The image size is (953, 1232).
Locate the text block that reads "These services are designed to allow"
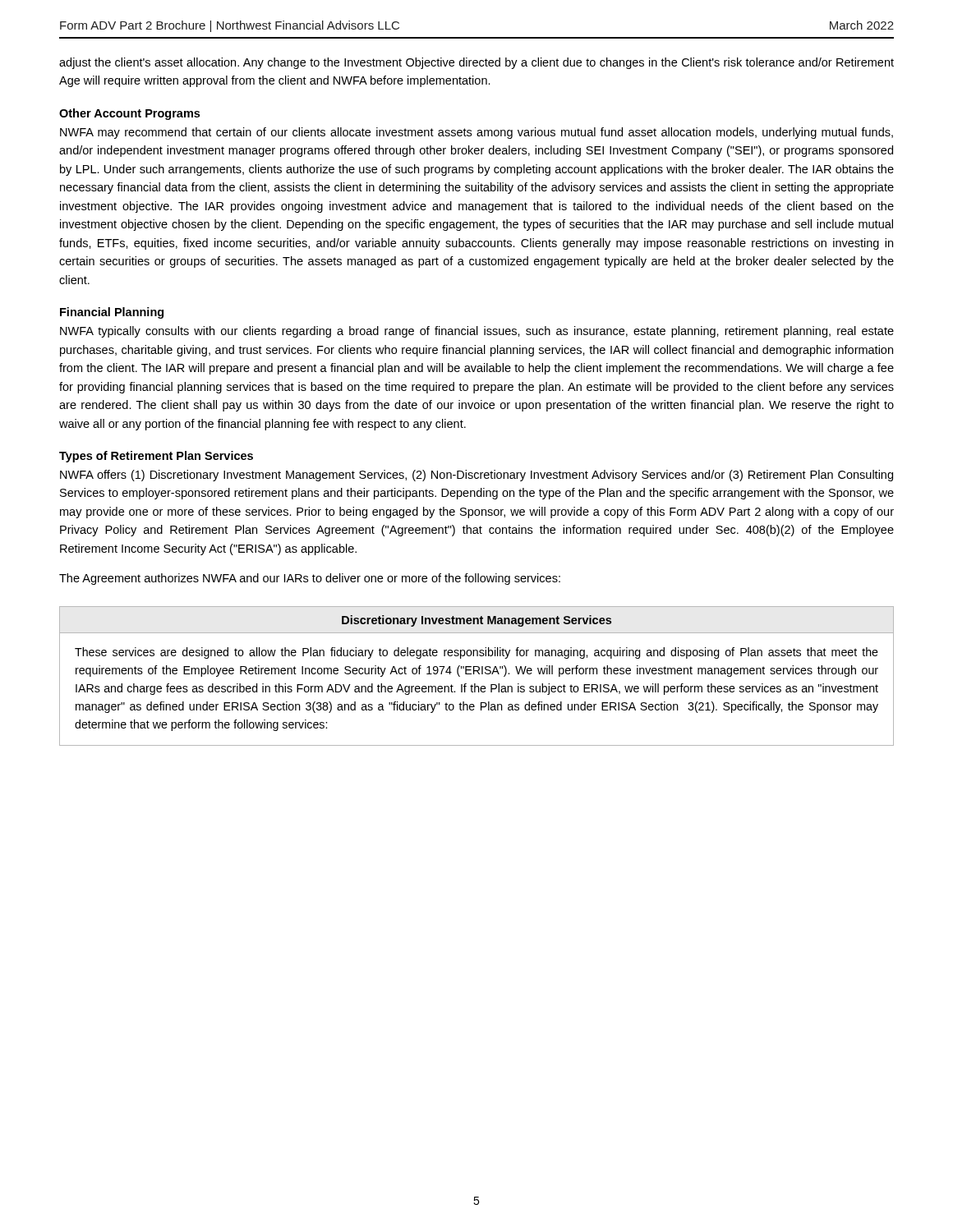(476, 688)
